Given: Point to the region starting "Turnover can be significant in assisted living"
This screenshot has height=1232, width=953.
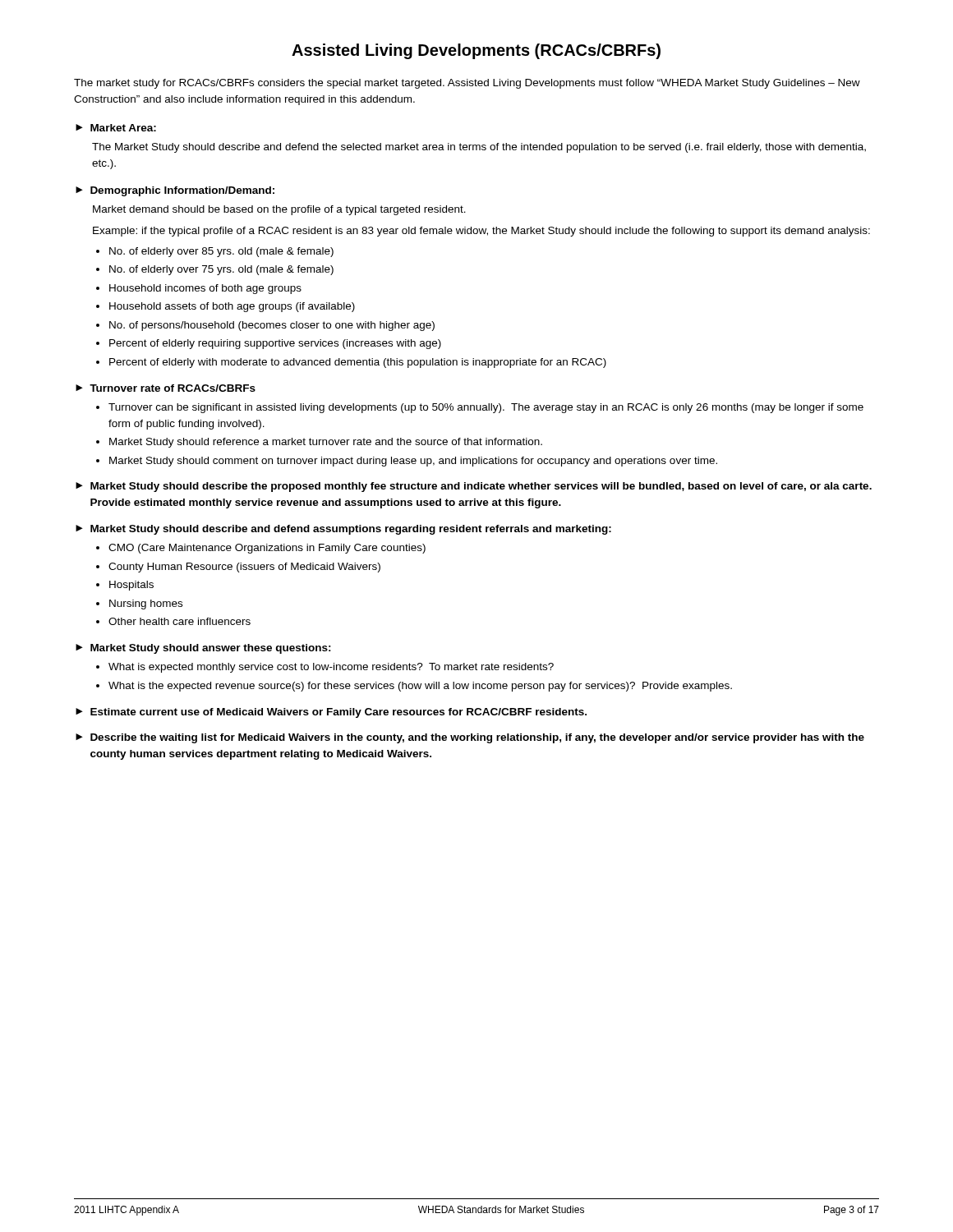Looking at the screenshot, I should 486,415.
